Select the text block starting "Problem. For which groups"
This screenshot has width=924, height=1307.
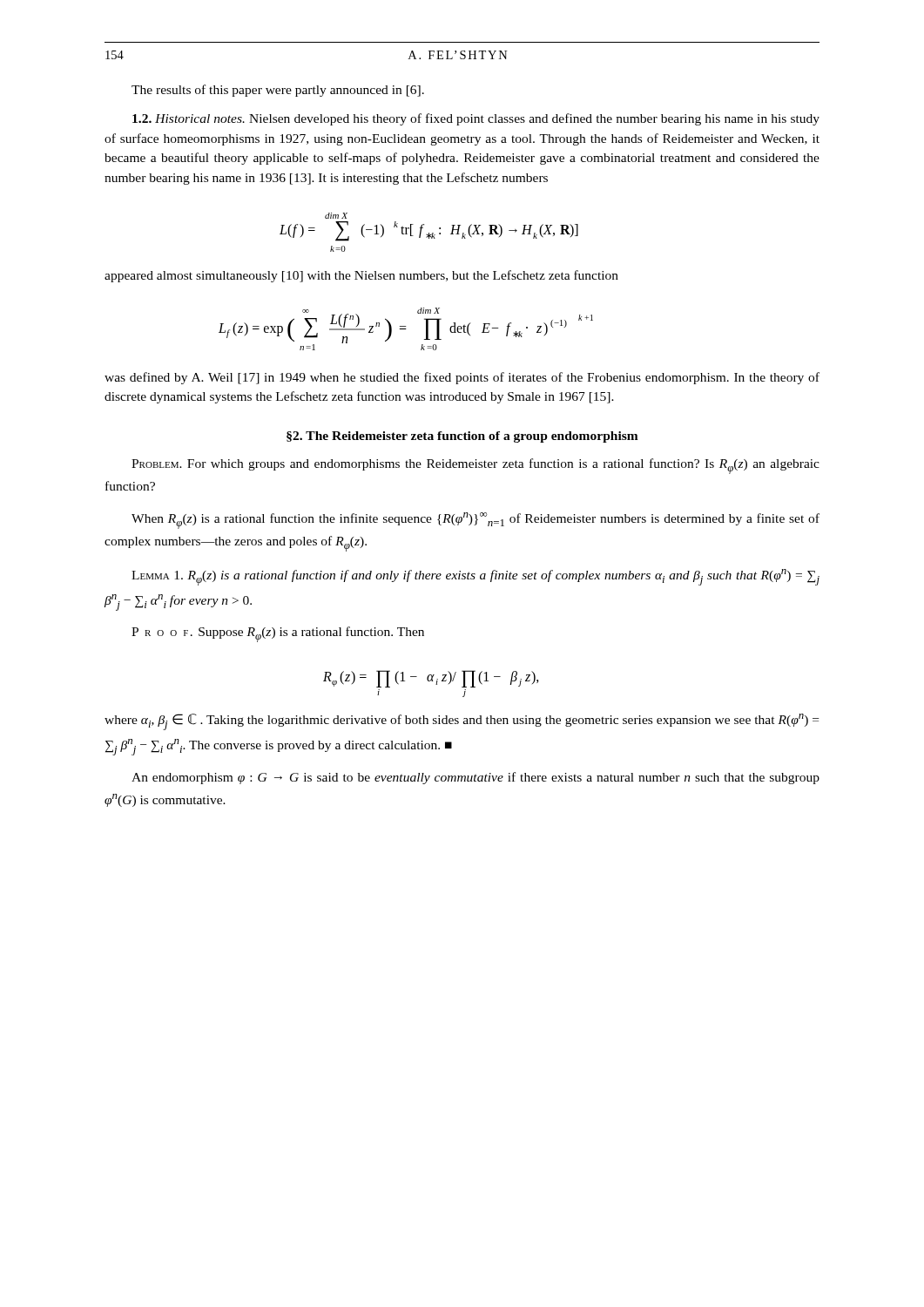coord(462,475)
